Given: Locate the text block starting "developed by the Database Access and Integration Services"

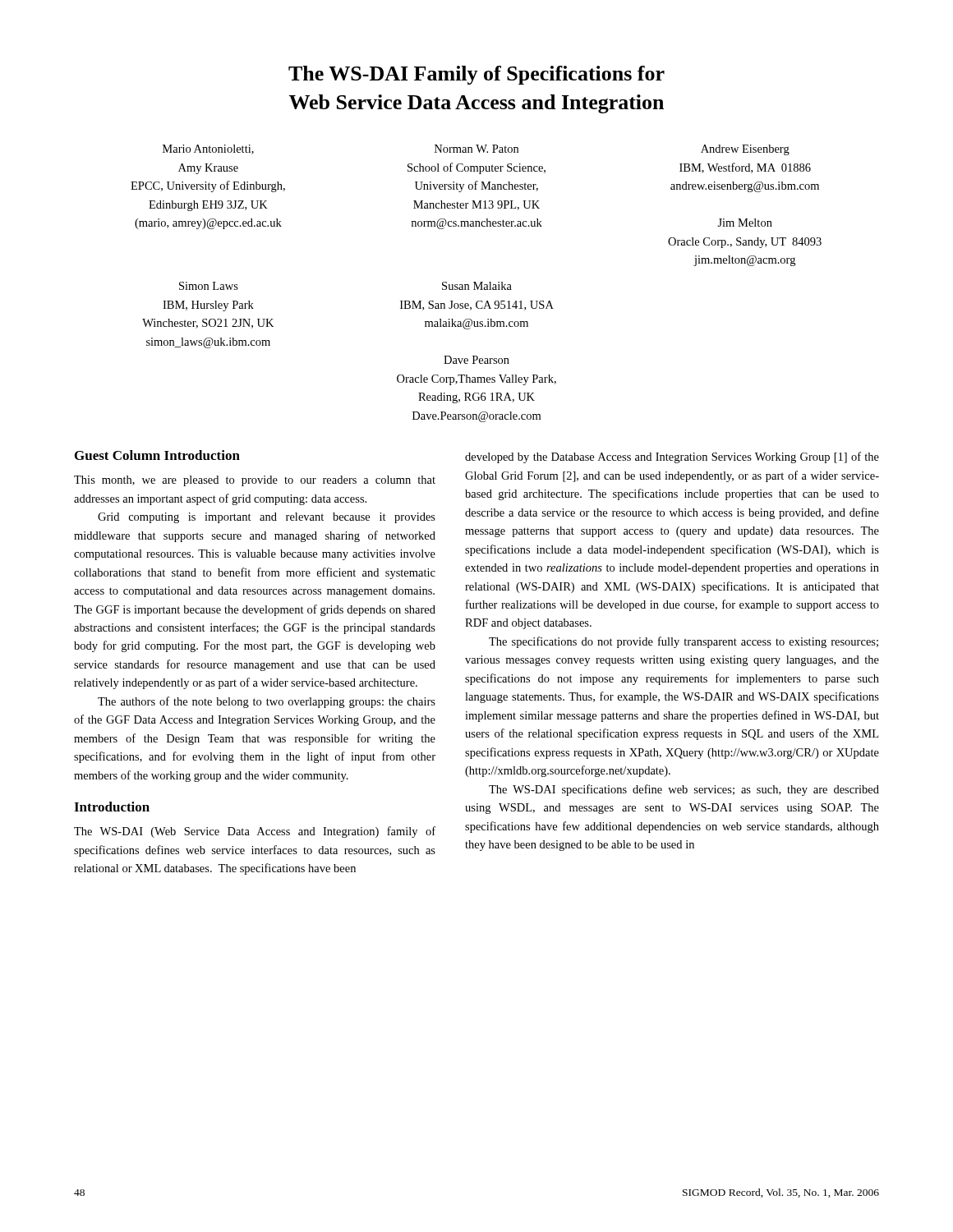Looking at the screenshot, I should 672,651.
